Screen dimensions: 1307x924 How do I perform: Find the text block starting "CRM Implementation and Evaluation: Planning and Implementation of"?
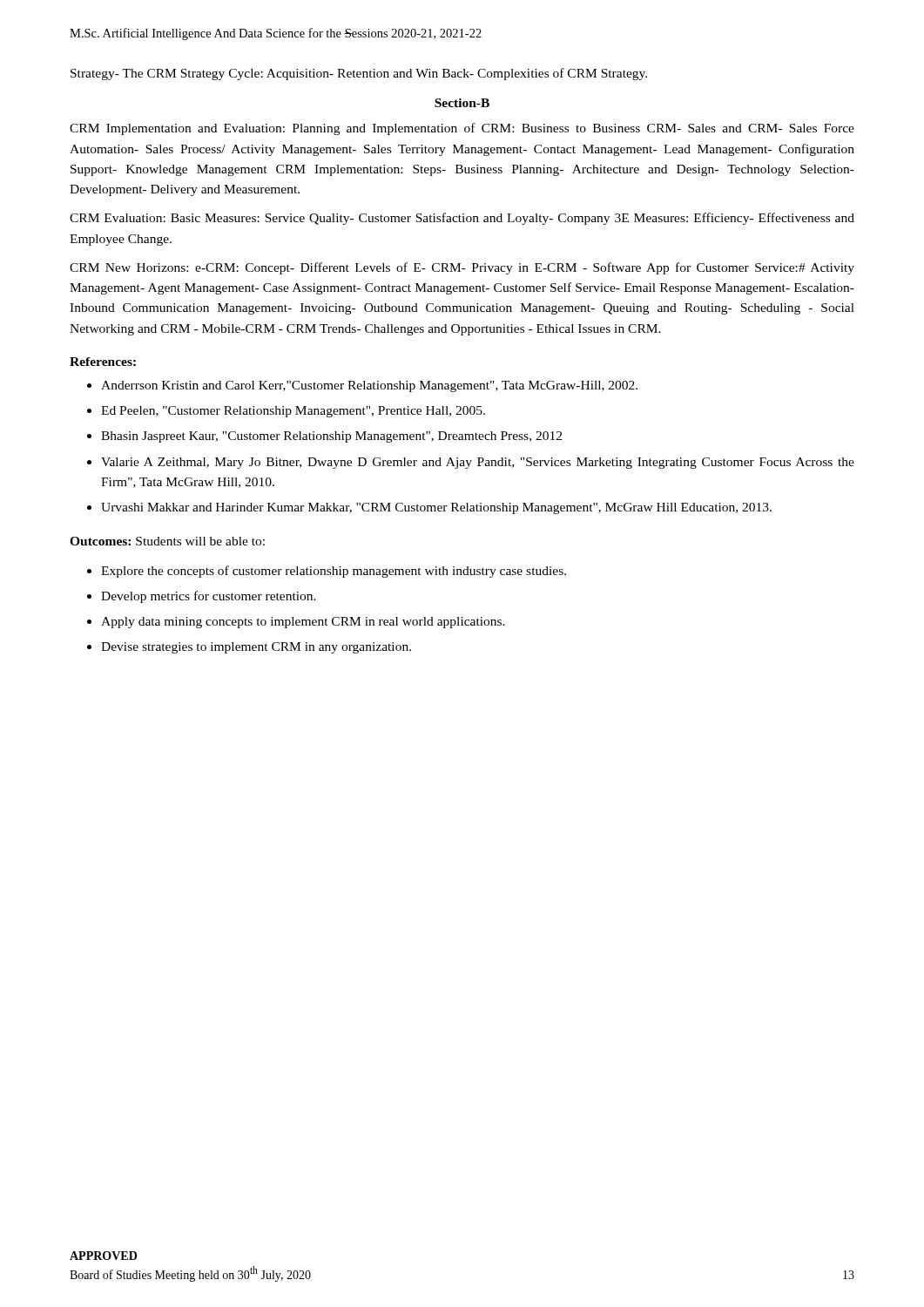tap(462, 228)
